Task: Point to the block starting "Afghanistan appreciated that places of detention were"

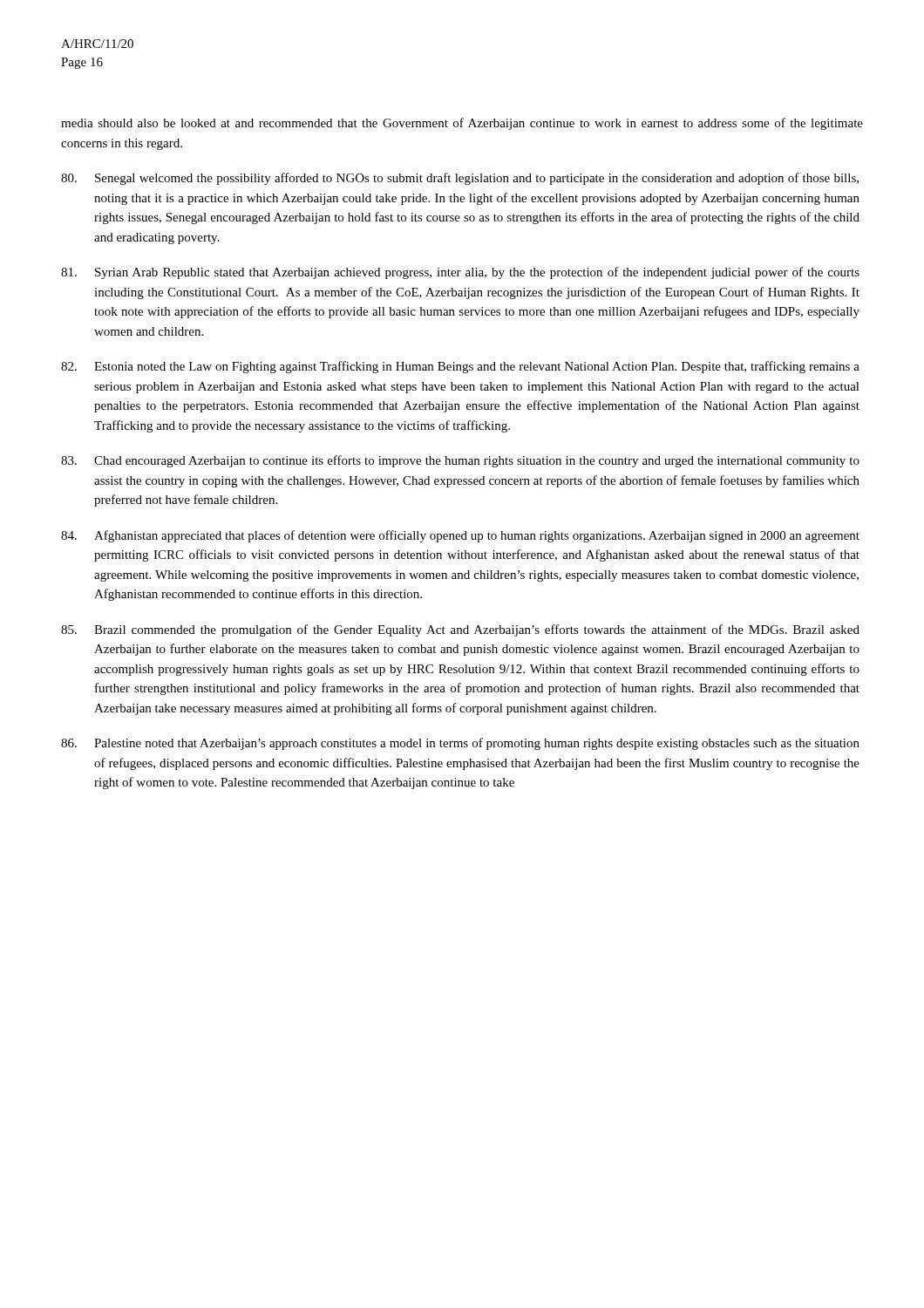Action: (x=460, y=565)
